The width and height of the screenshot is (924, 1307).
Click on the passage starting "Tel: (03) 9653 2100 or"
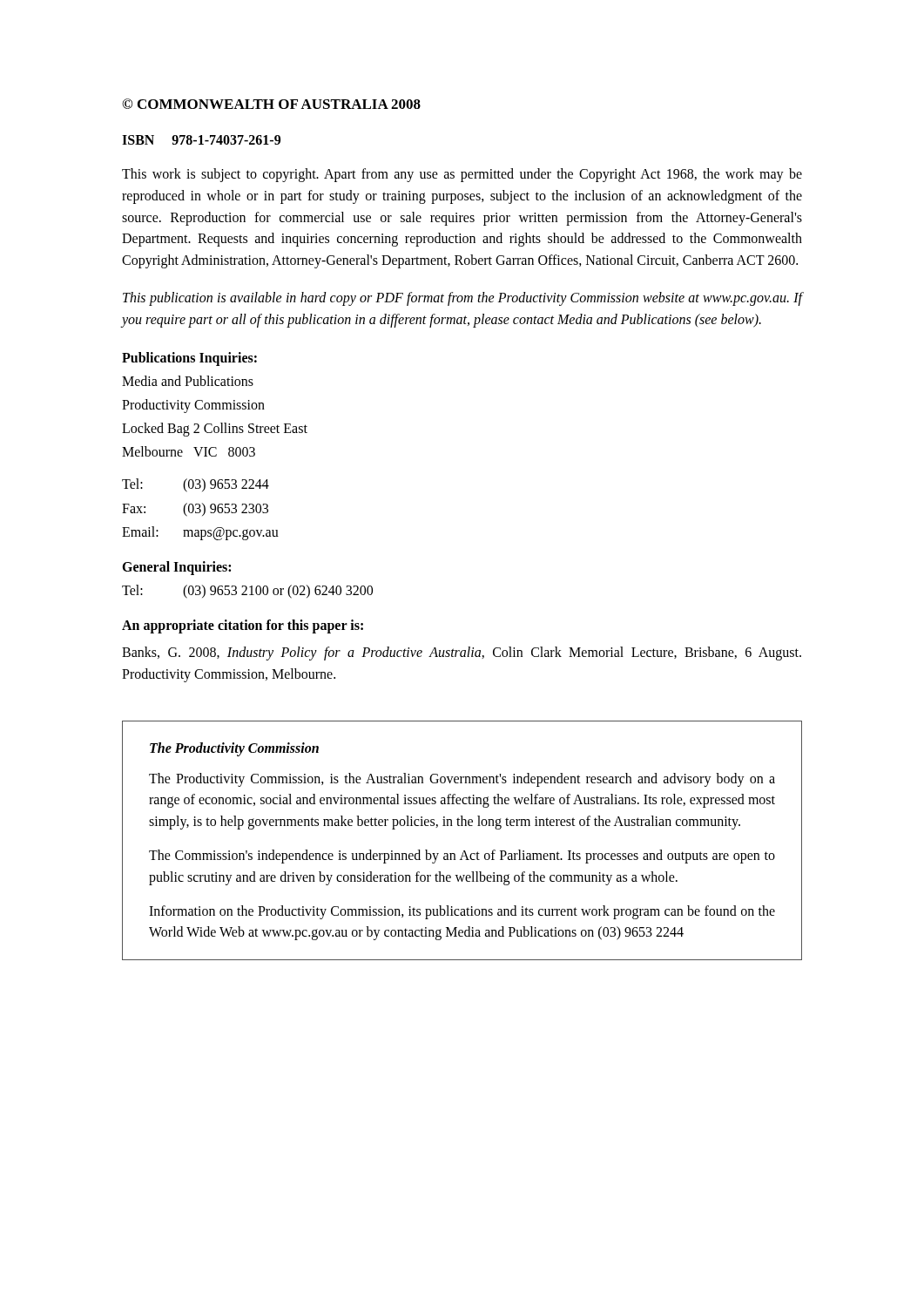(x=248, y=590)
